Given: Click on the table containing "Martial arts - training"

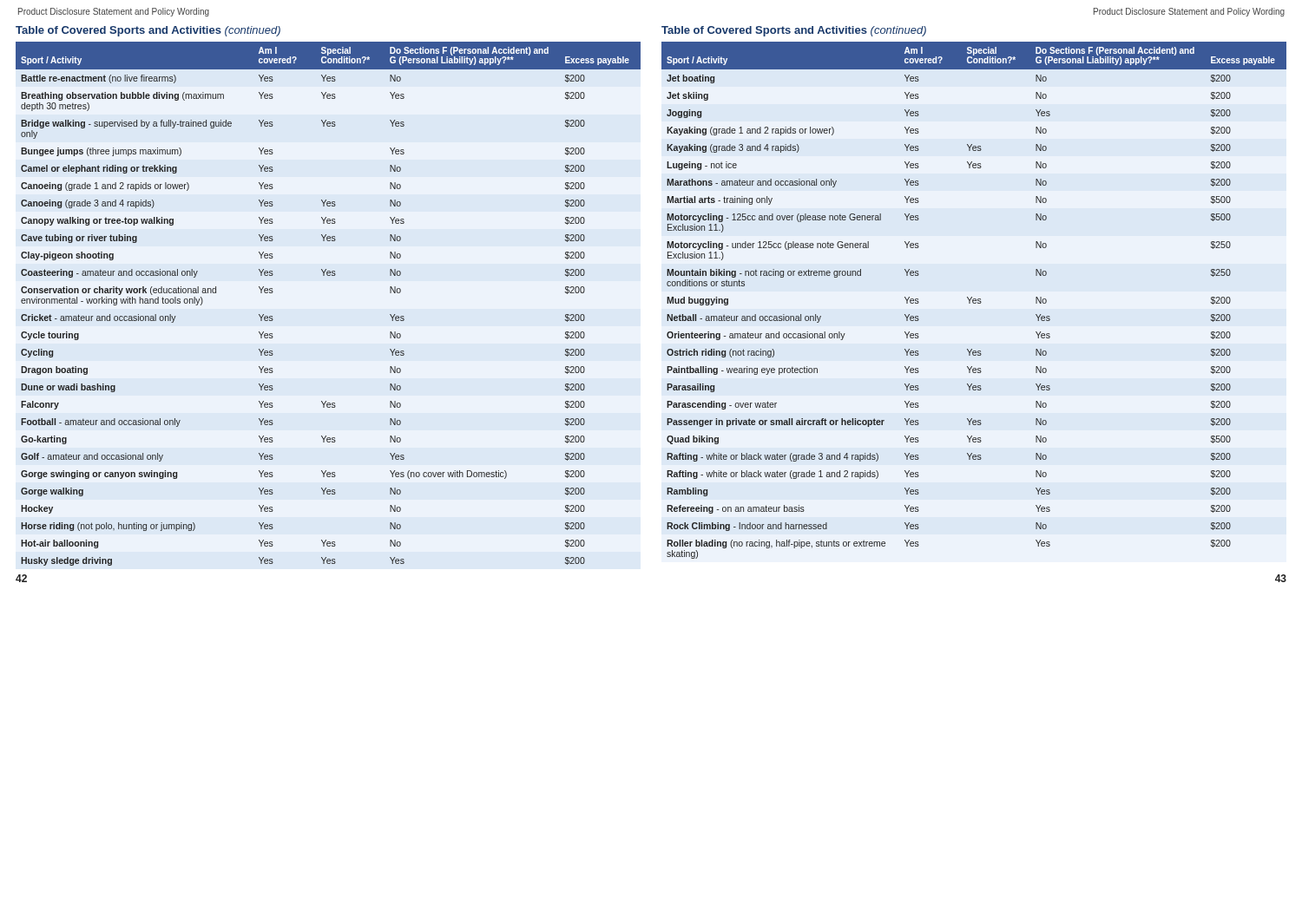Looking at the screenshot, I should (974, 302).
